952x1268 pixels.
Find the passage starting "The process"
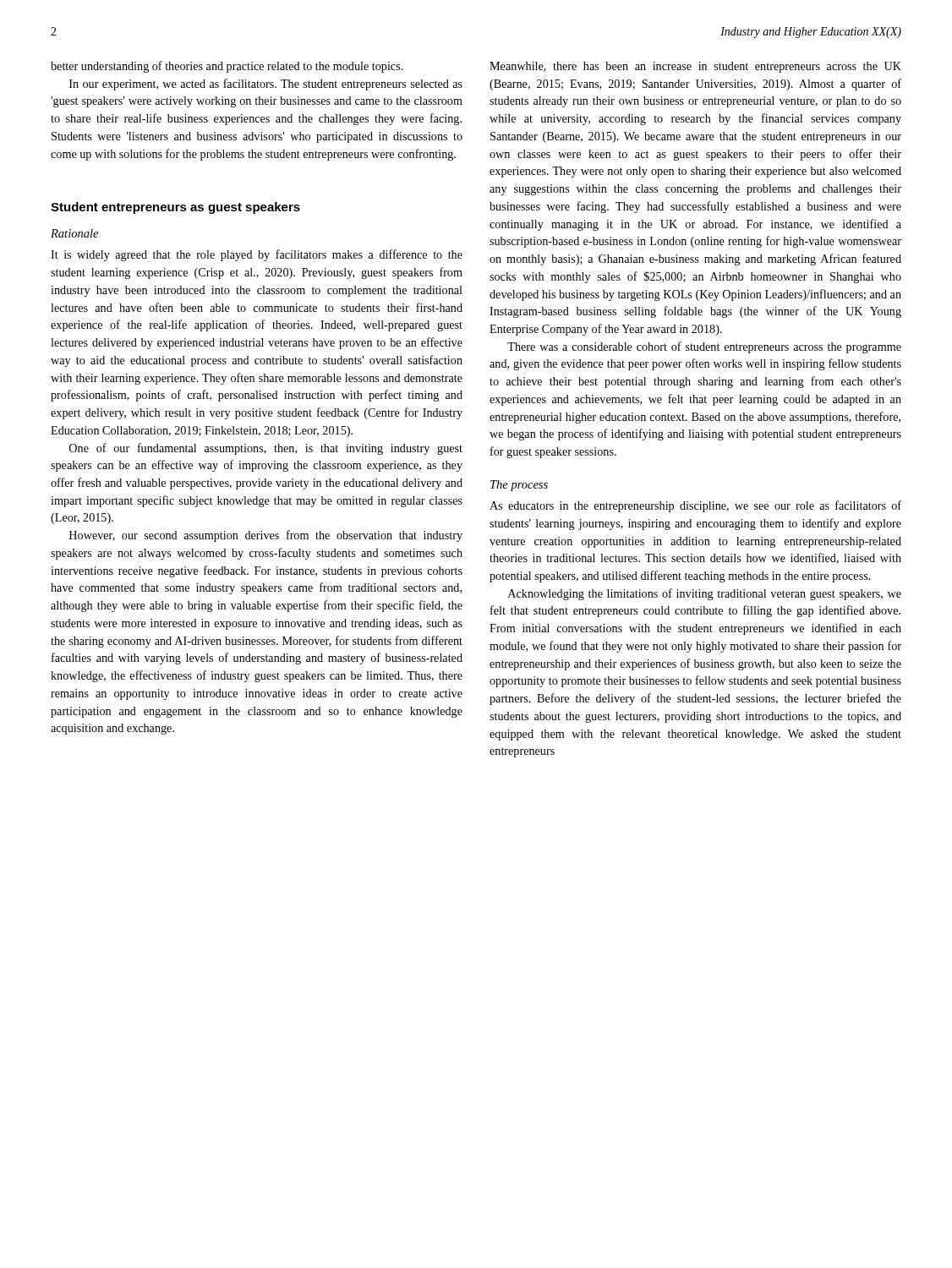point(519,484)
